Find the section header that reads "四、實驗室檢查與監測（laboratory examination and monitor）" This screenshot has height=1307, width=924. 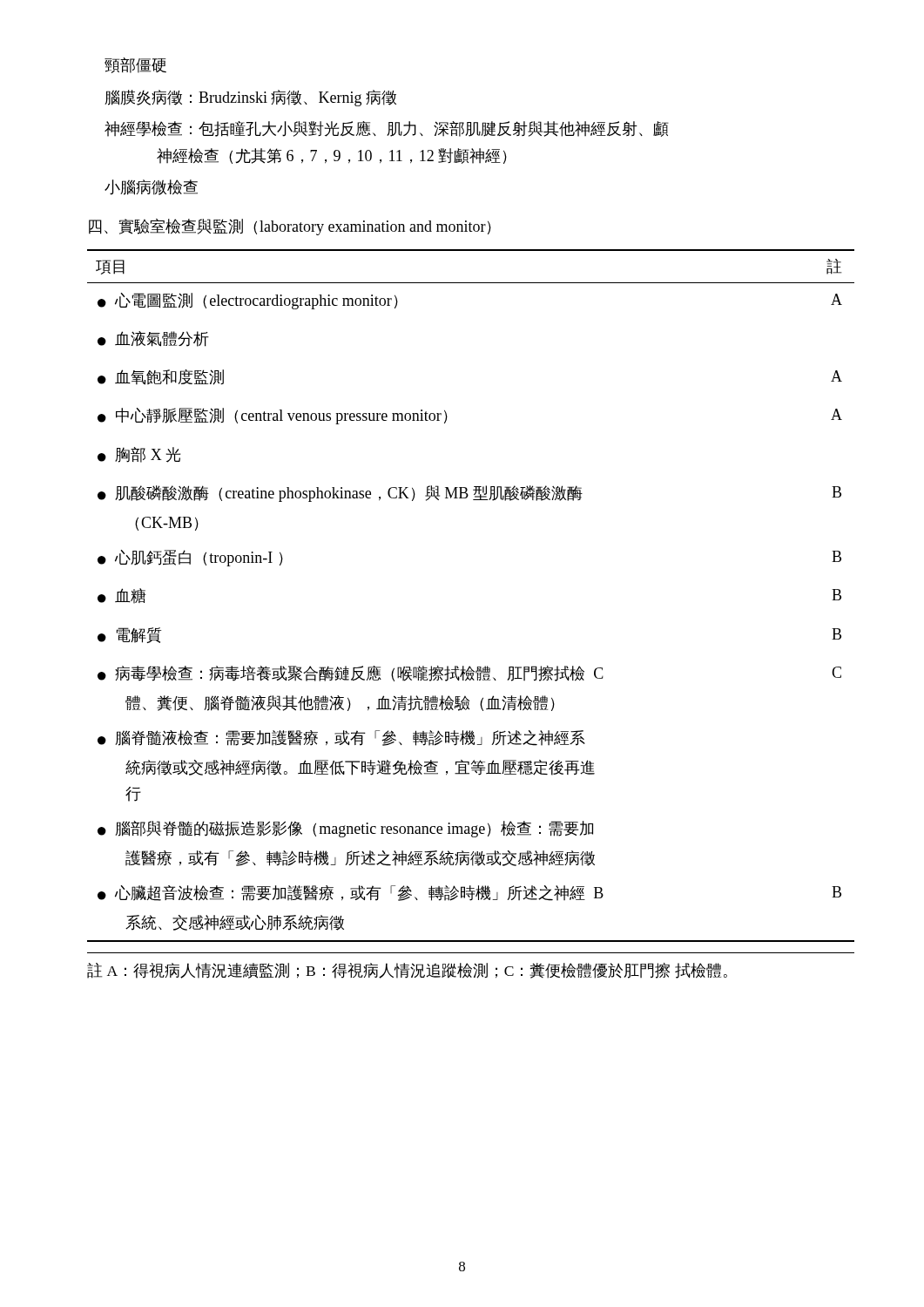pyautogui.click(x=294, y=227)
